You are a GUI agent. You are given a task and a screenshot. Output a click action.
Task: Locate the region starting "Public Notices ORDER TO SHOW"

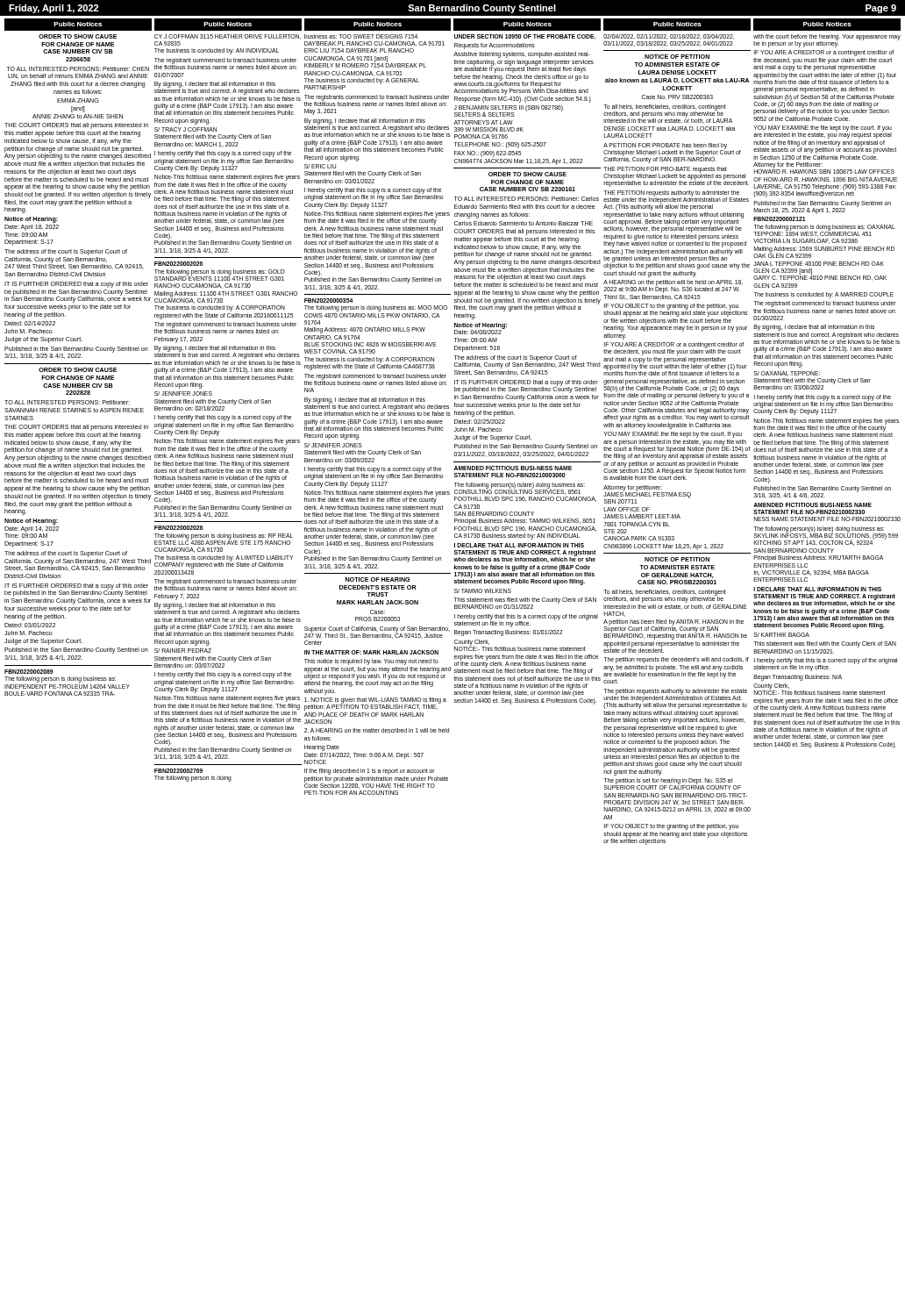coord(78,358)
